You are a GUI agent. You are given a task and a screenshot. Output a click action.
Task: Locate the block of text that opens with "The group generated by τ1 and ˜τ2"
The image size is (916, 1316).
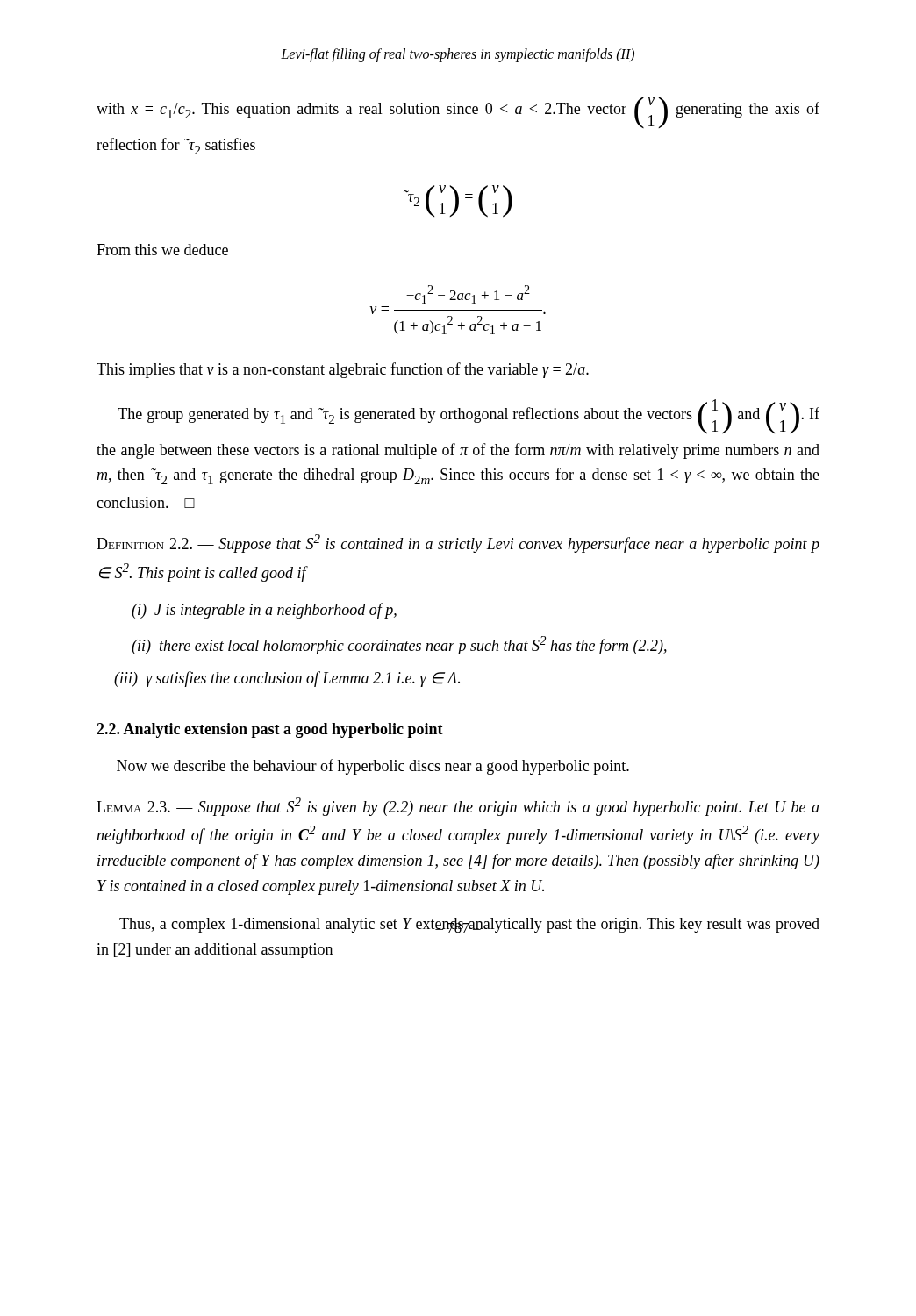pyautogui.click(x=458, y=453)
